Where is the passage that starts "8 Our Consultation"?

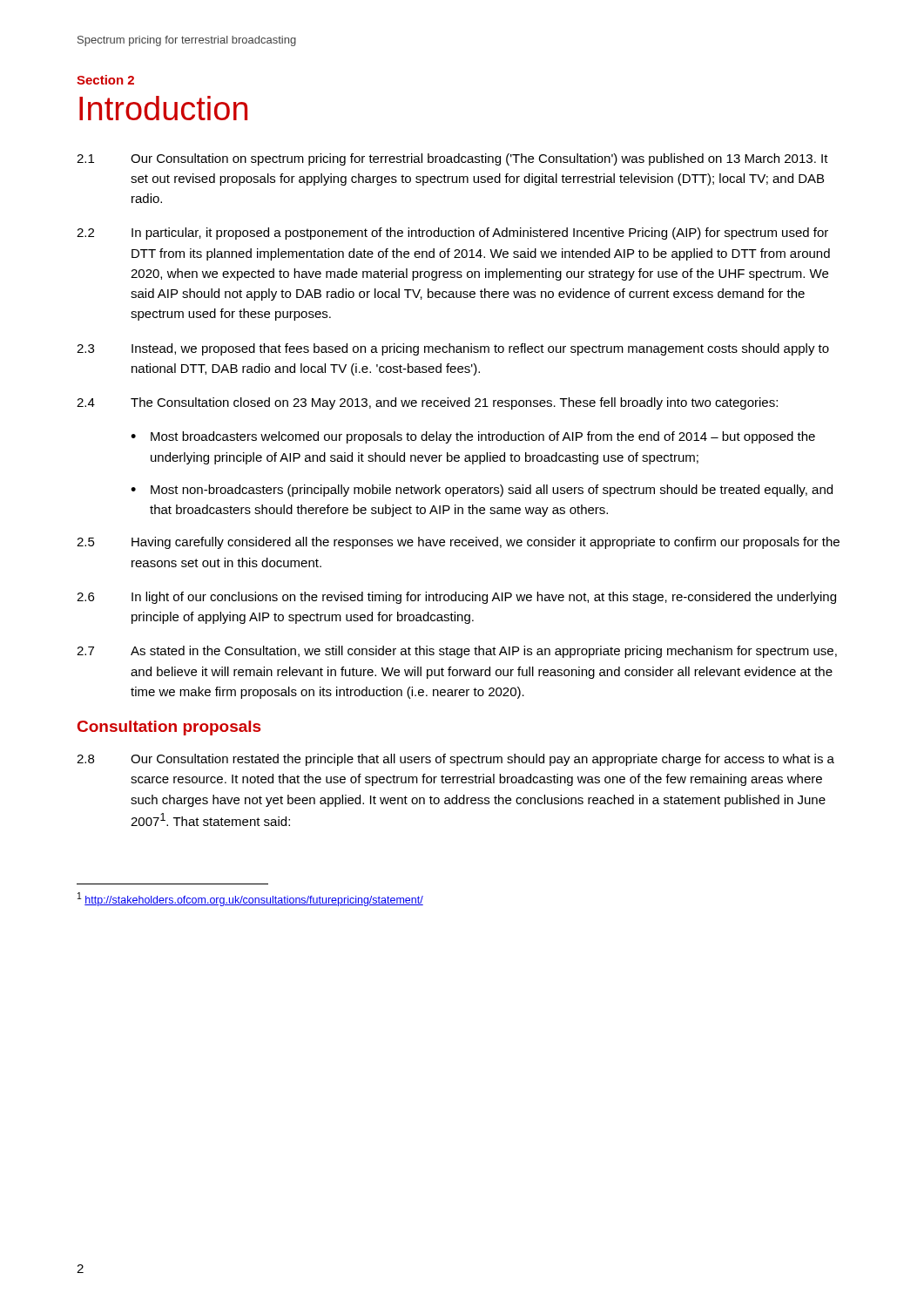click(x=462, y=790)
